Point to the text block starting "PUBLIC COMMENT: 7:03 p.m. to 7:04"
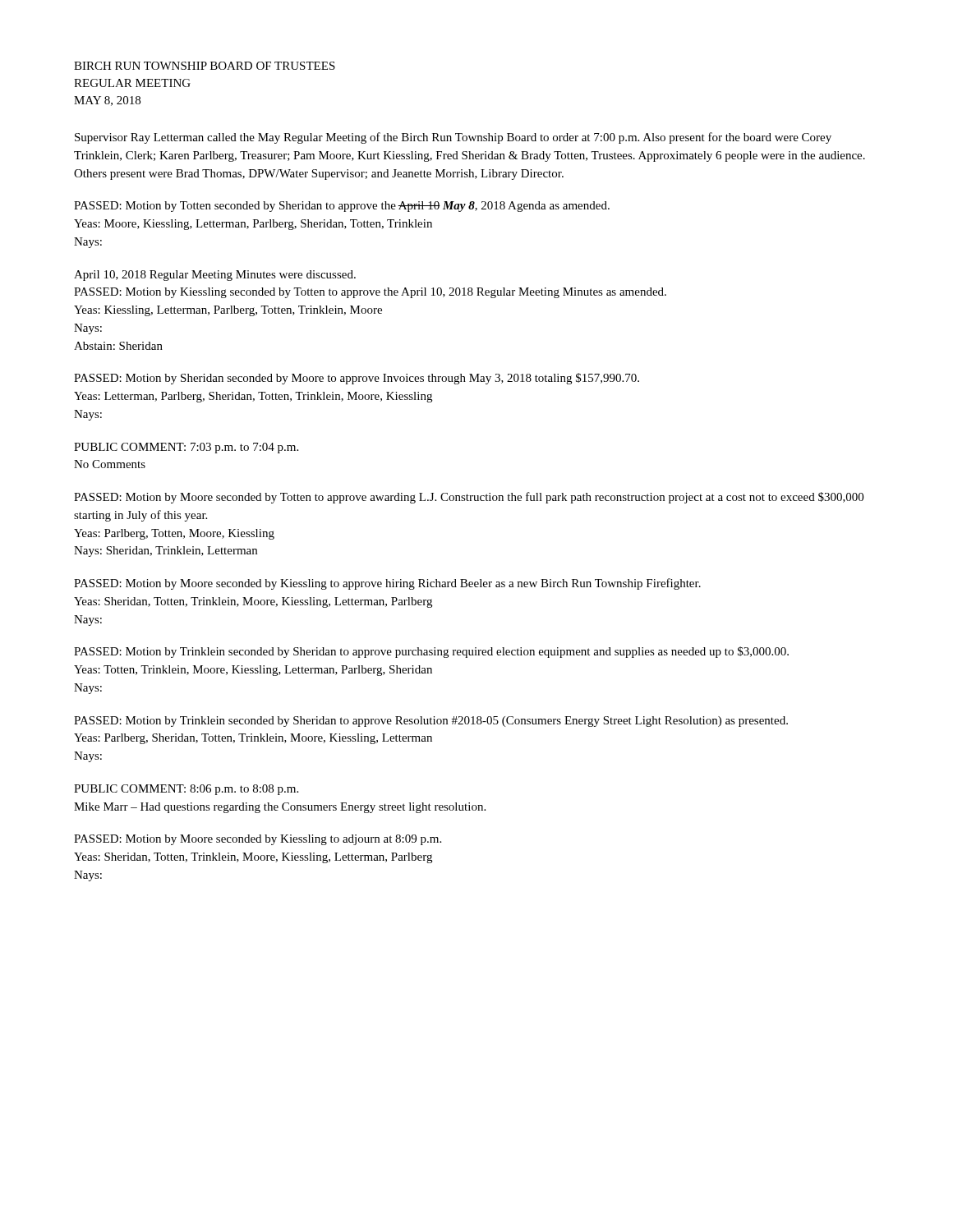 (186, 448)
